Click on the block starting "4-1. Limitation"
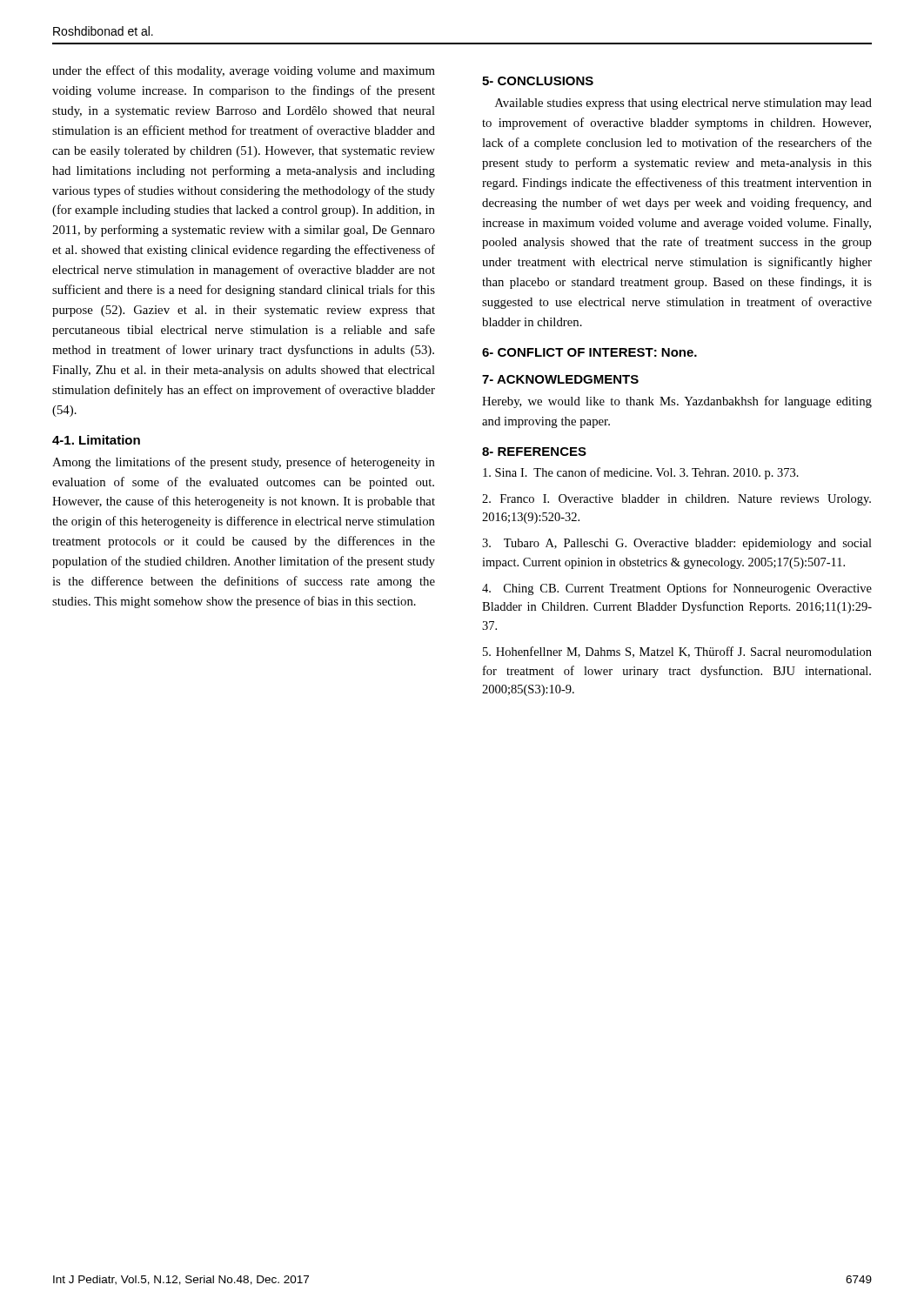This screenshot has height=1305, width=924. pos(96,439)
